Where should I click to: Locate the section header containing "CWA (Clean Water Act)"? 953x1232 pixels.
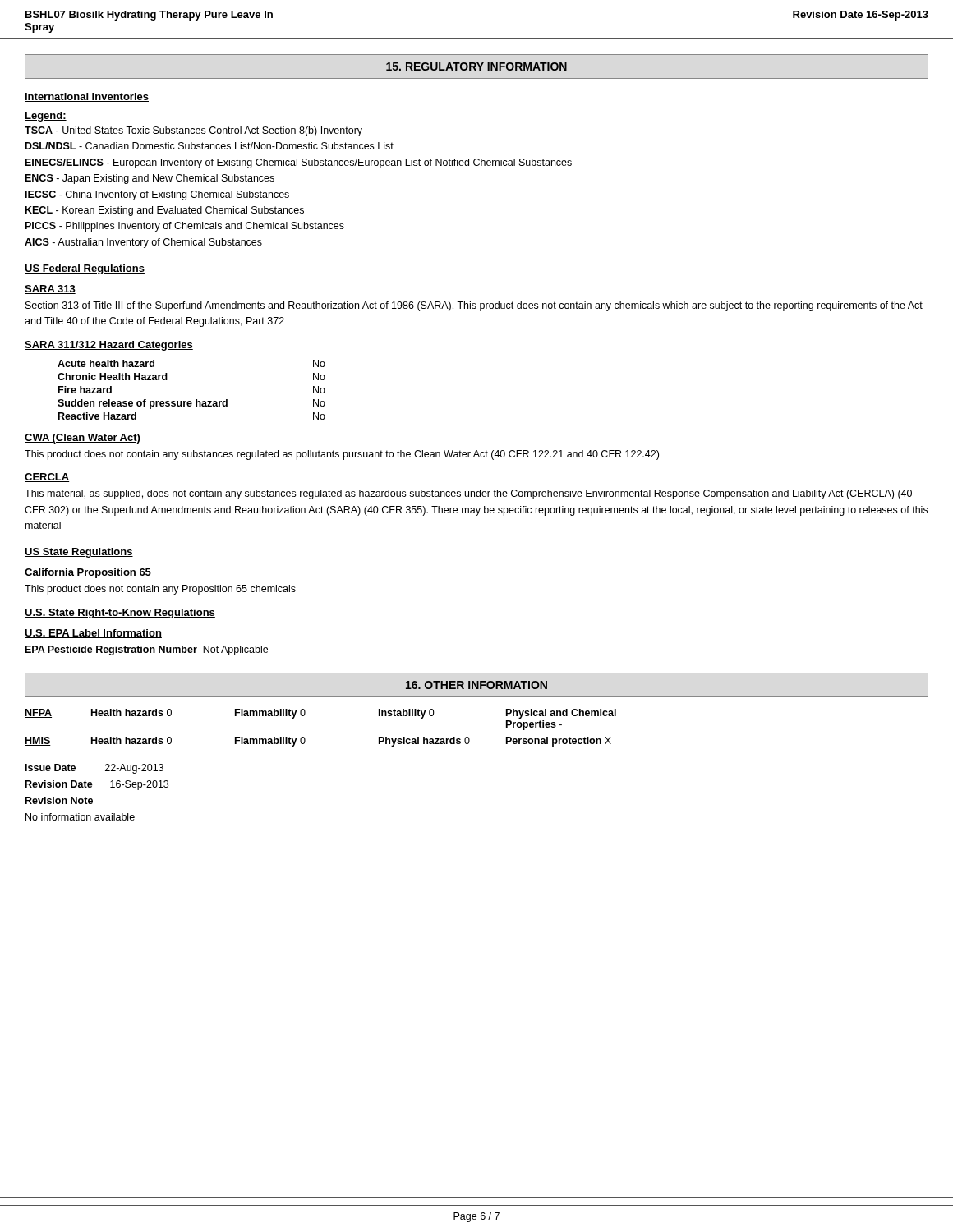click(x=83, y=437)
